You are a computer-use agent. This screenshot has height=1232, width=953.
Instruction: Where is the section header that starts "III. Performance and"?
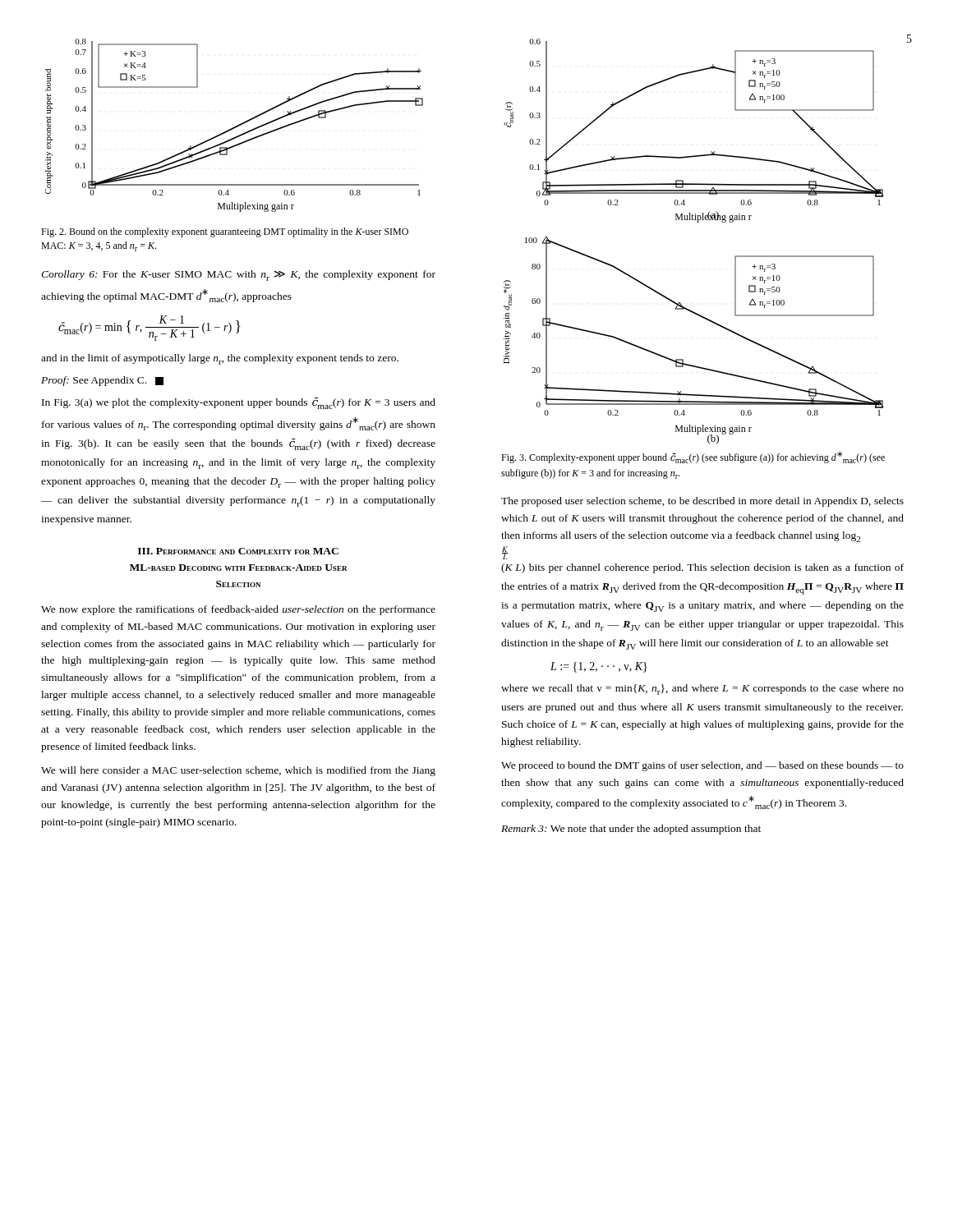(x=238, y=567)
